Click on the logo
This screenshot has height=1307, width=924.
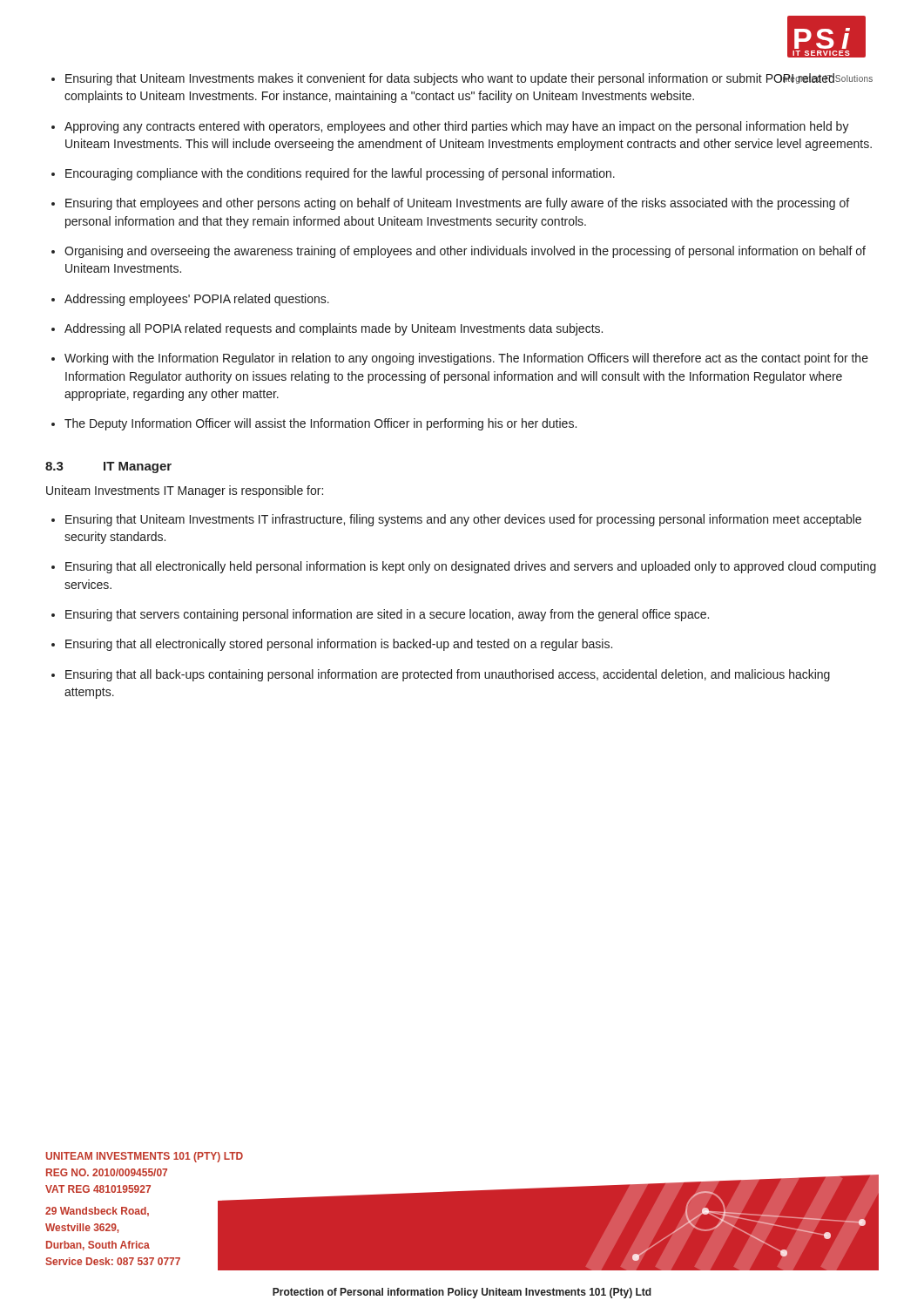click(x=826, y=50)
